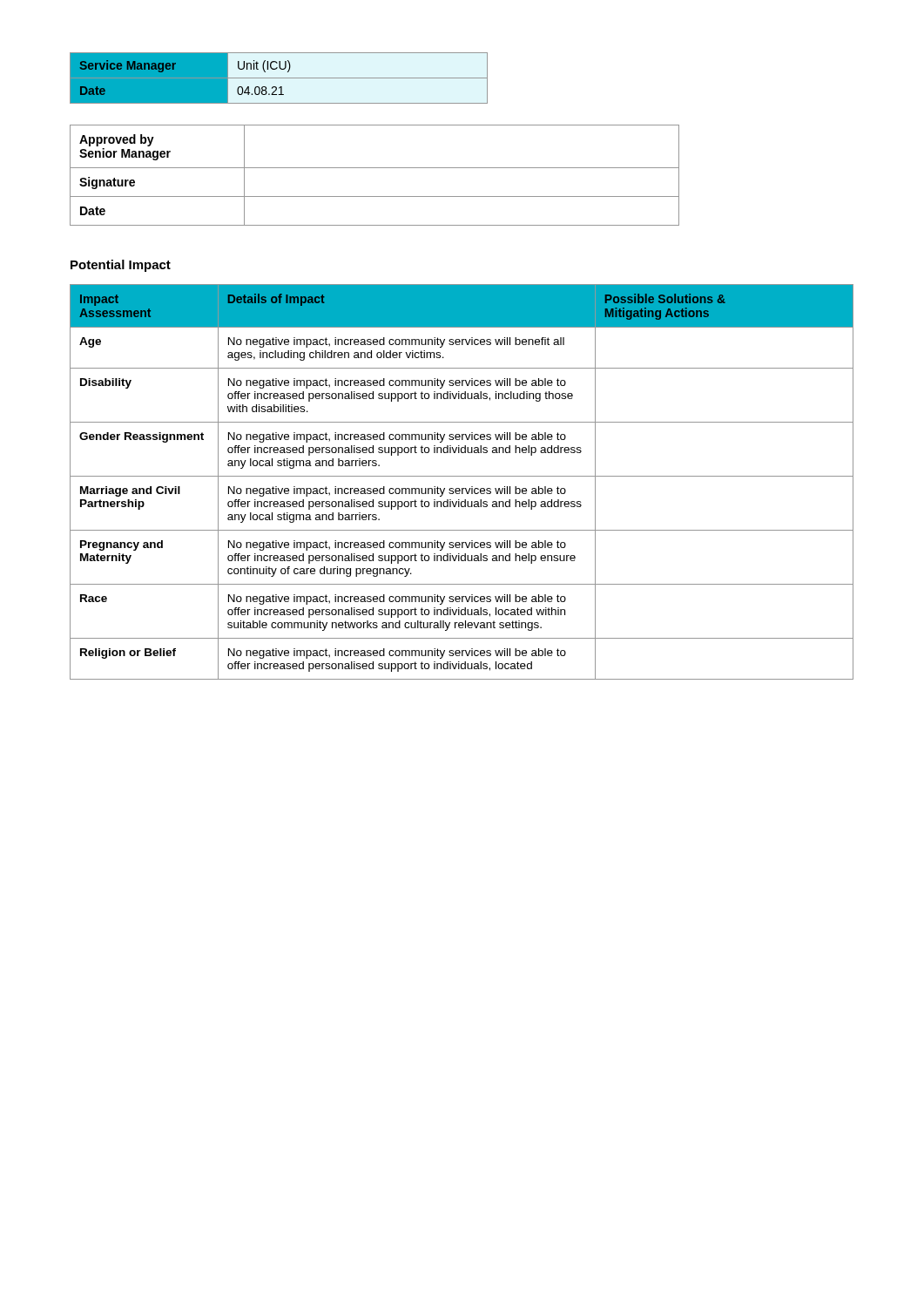Locate the table with the text "No negative impact, increased community"
Screen dimensions: 1307x924
click(462, 482)
